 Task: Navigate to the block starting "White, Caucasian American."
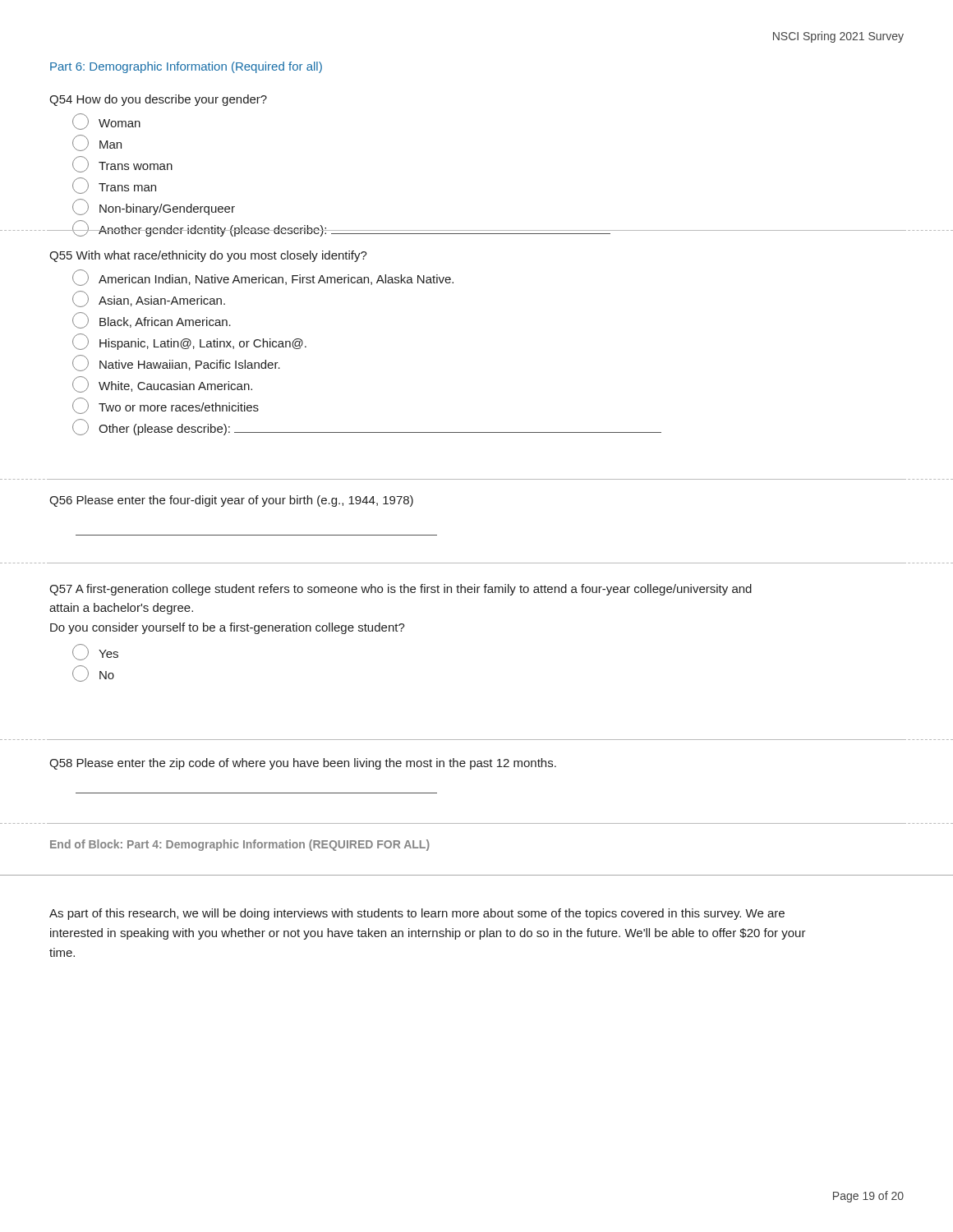163,384
